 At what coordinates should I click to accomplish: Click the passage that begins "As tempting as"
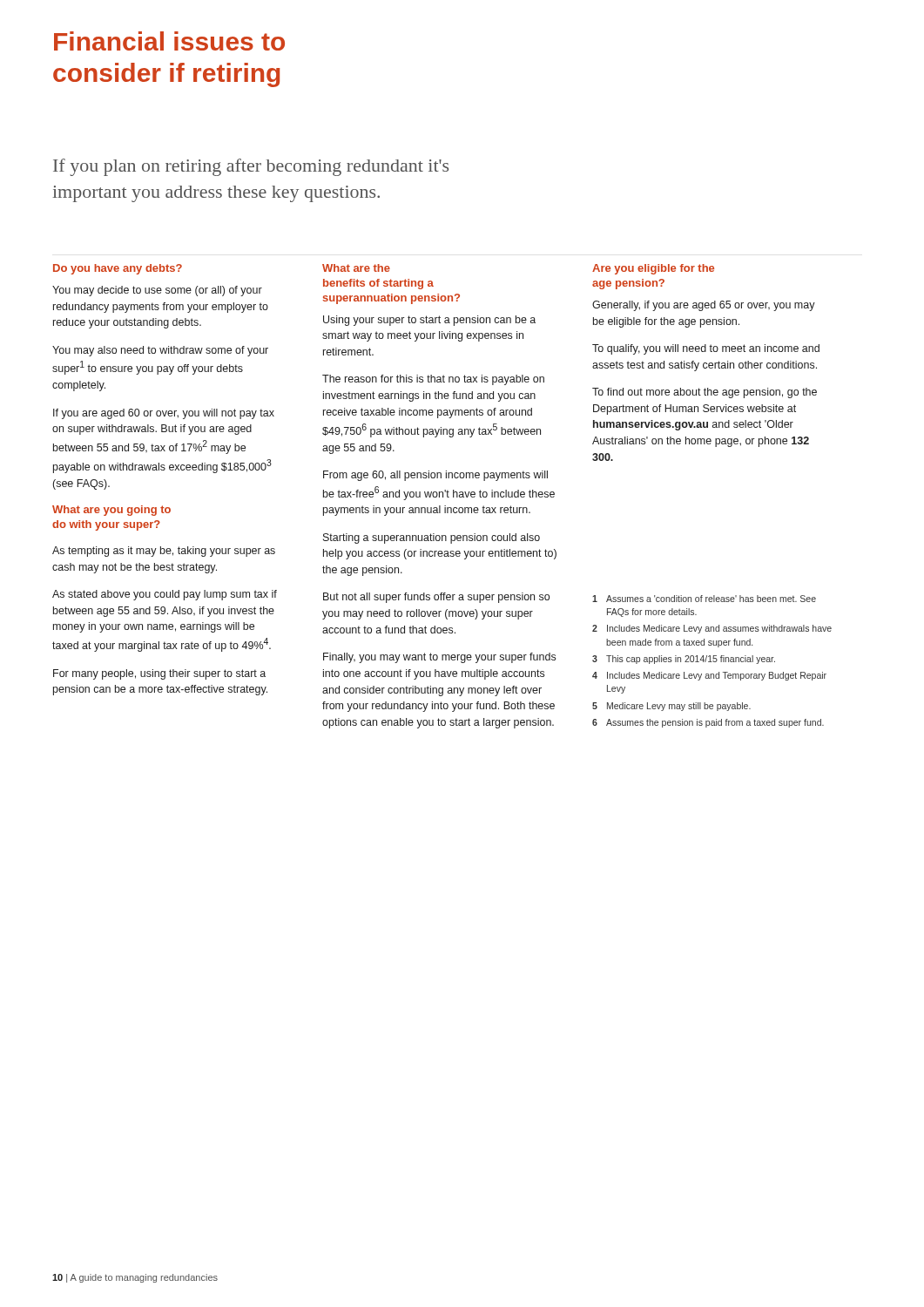[168, 559]
